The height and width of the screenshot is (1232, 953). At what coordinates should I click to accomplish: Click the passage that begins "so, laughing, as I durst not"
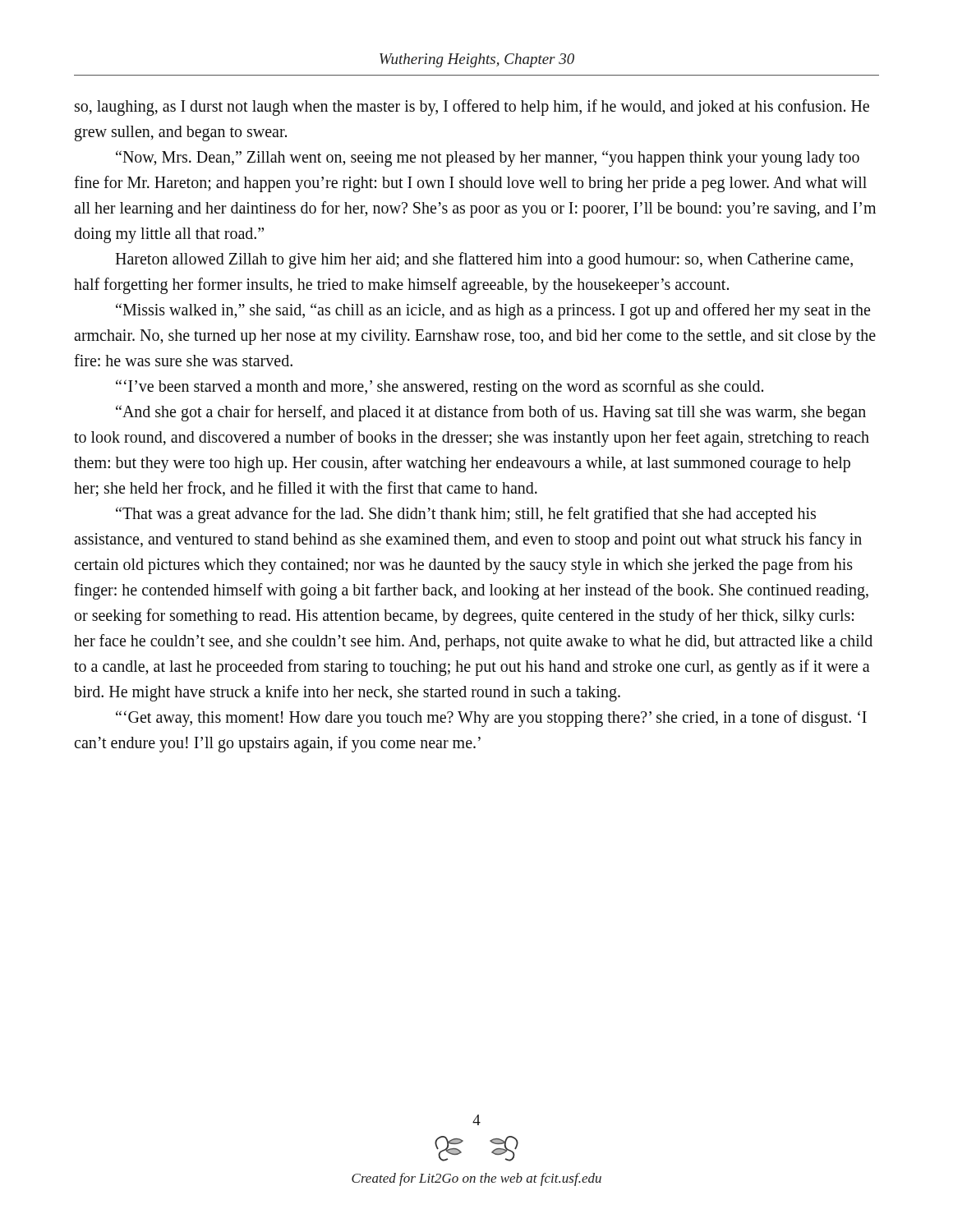pos(476,425)
